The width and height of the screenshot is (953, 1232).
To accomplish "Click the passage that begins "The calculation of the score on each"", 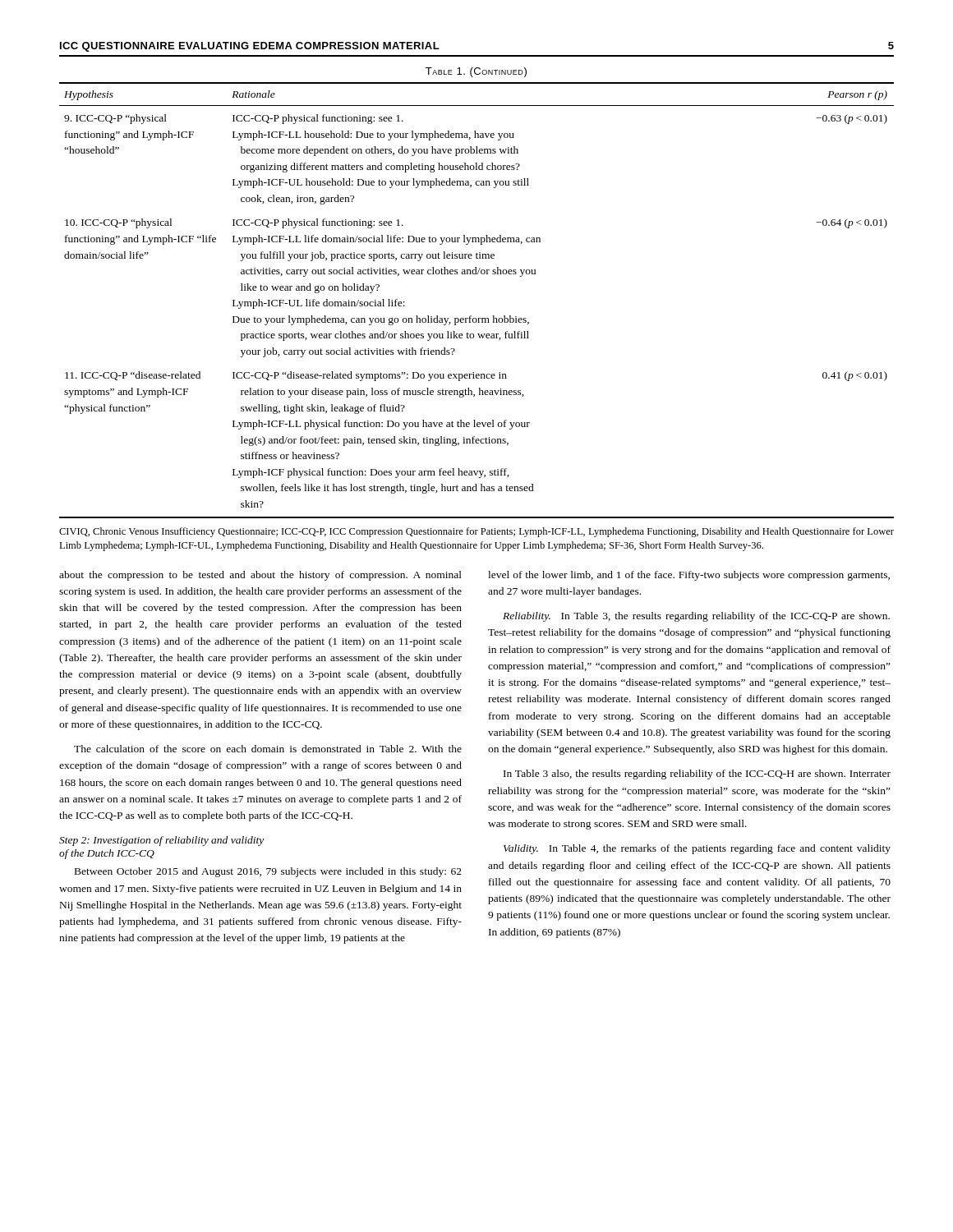I will [260, 782].
